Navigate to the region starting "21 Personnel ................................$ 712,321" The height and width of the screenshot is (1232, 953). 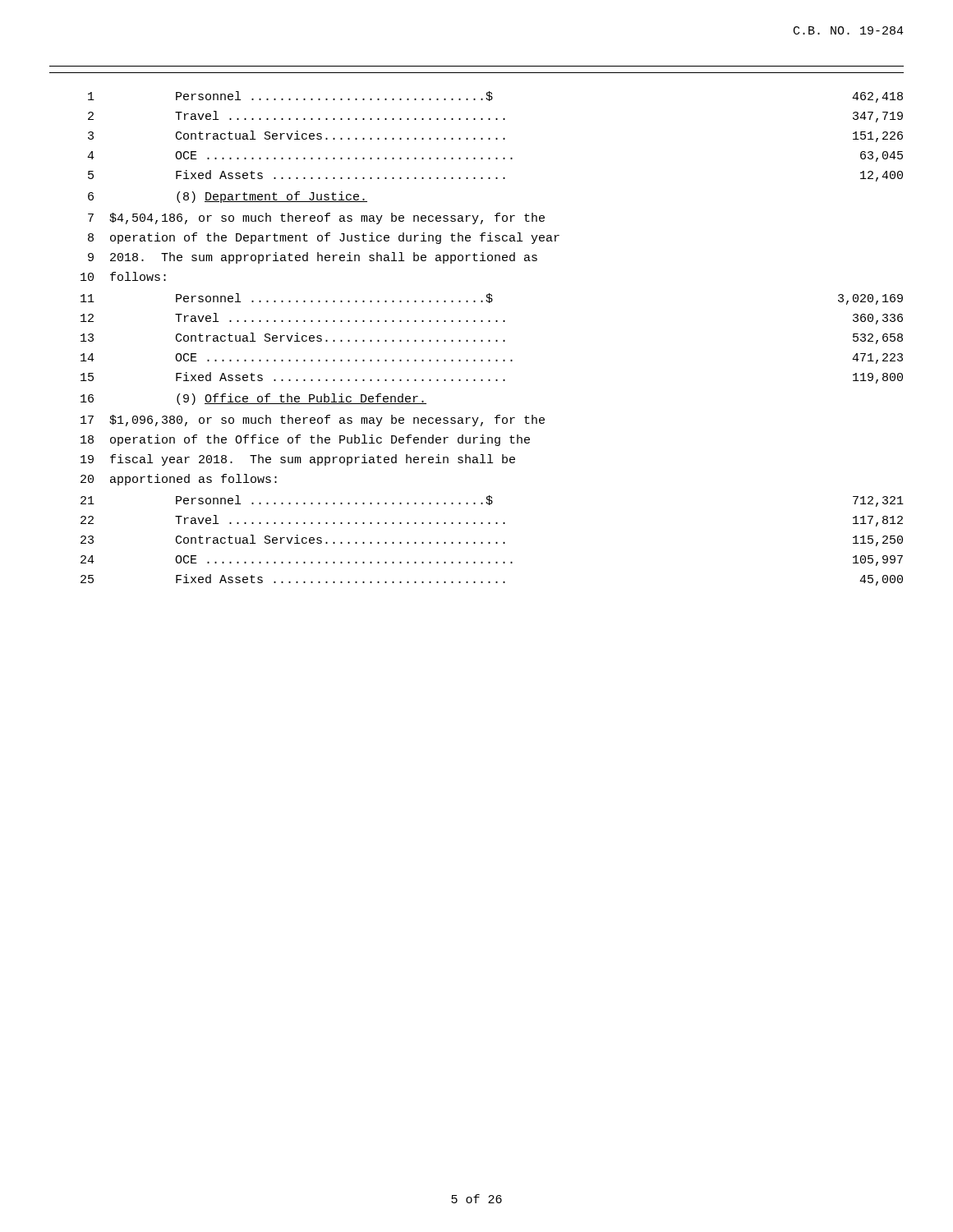[x=476, y=501]
